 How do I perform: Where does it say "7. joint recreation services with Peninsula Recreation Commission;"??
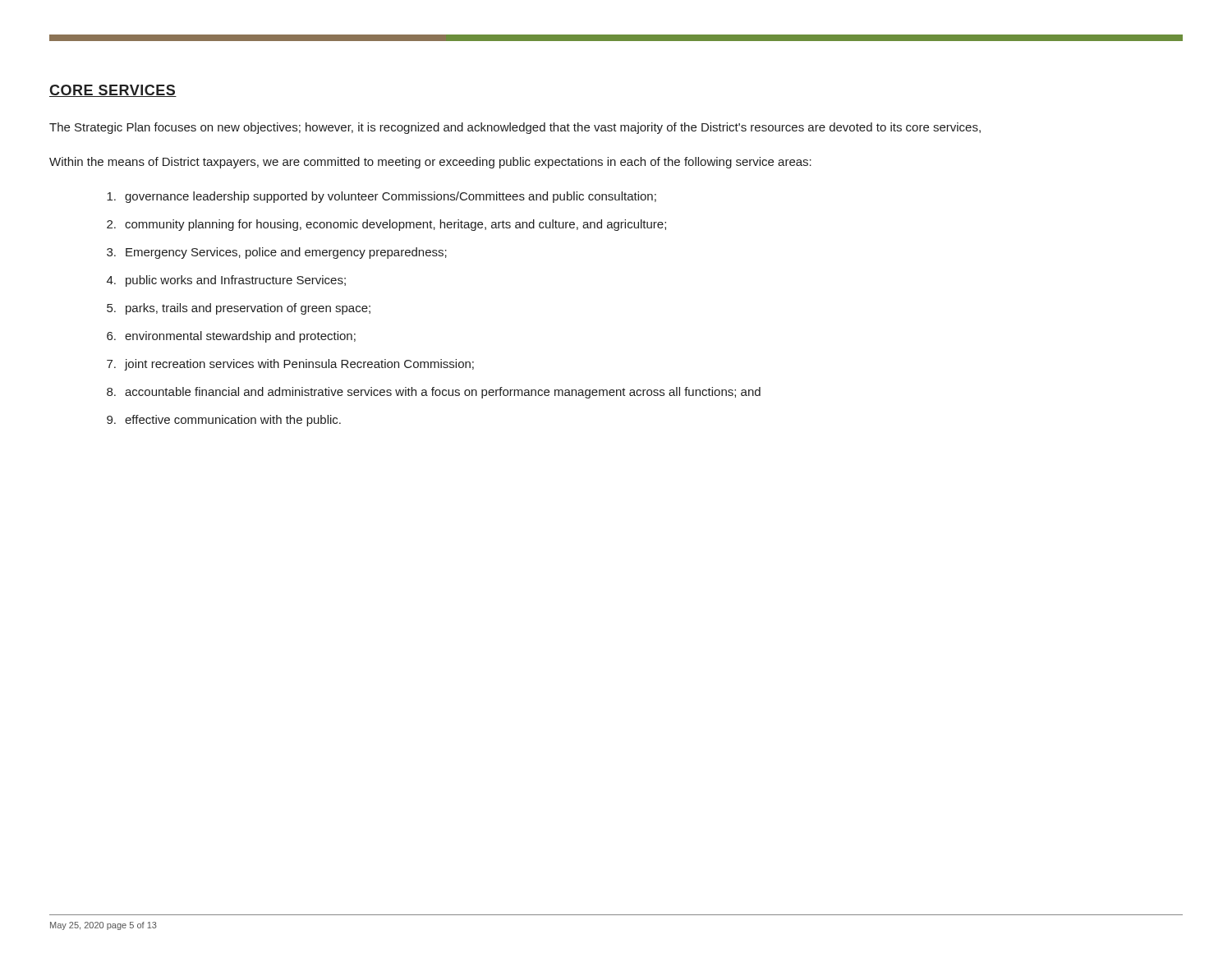[x=287, y=364]
